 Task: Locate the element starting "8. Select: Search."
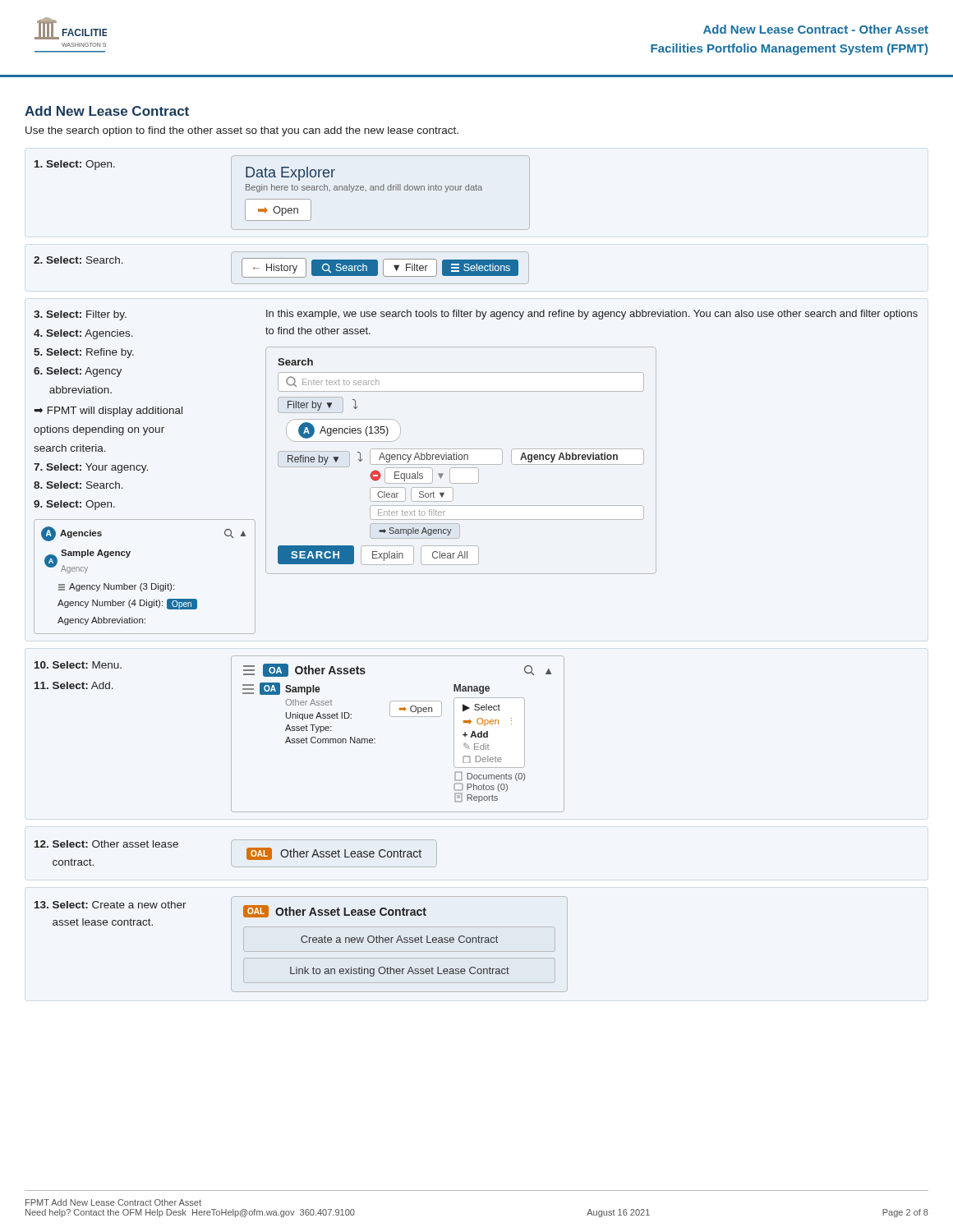pos(79,485)
